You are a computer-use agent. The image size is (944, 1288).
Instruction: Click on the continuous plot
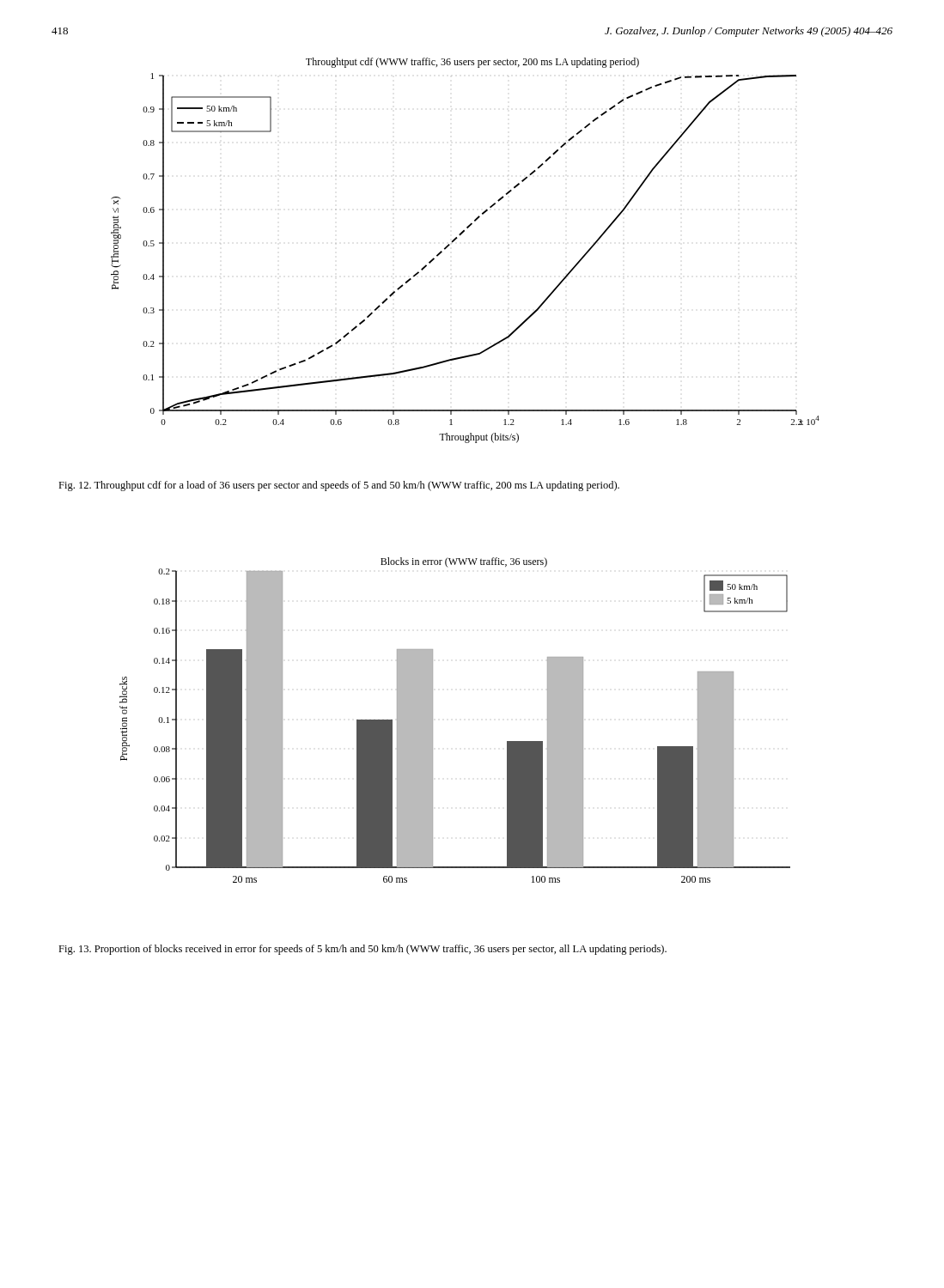472,256
